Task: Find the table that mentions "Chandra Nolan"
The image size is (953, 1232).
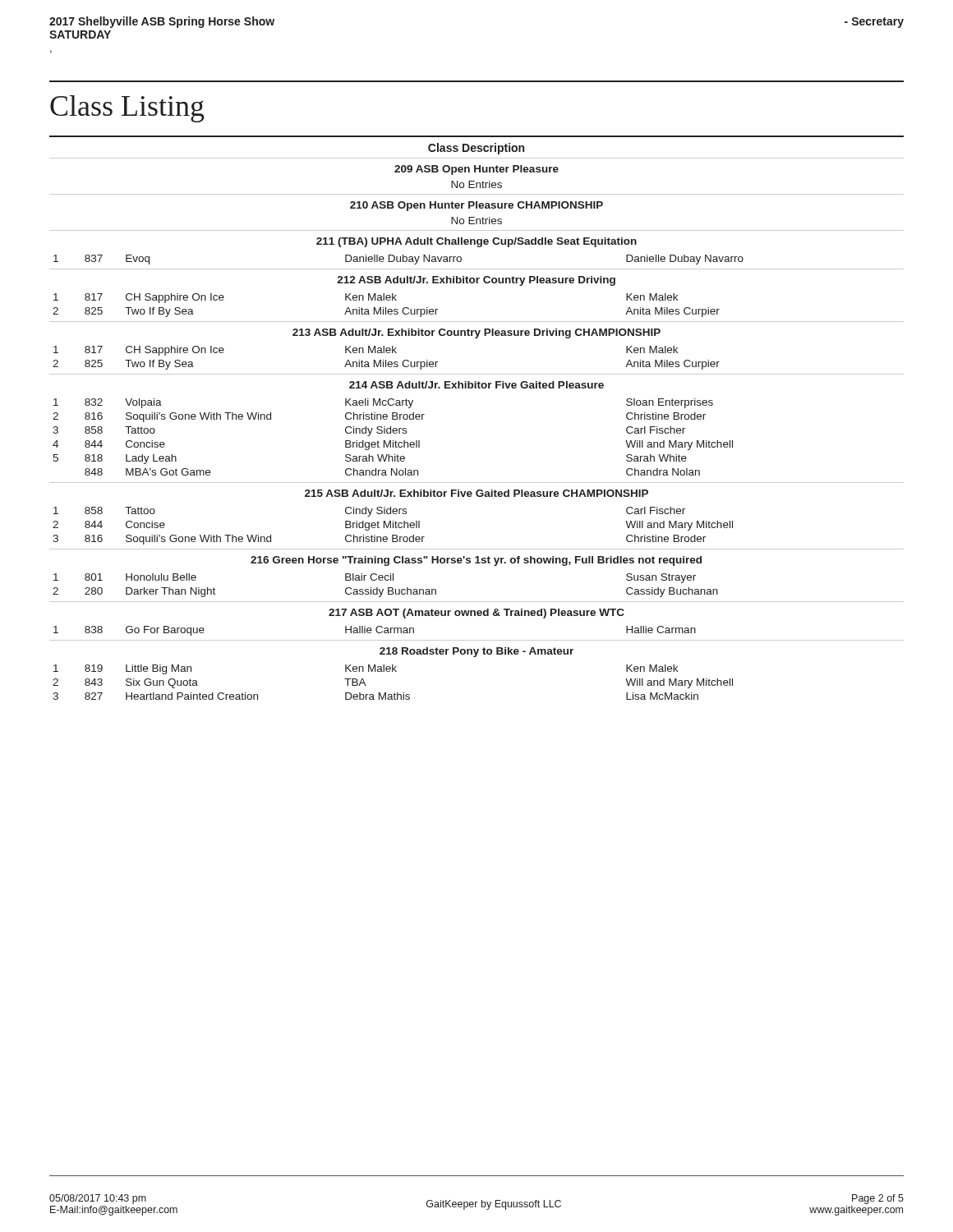Action: click(x=476, y=438)
